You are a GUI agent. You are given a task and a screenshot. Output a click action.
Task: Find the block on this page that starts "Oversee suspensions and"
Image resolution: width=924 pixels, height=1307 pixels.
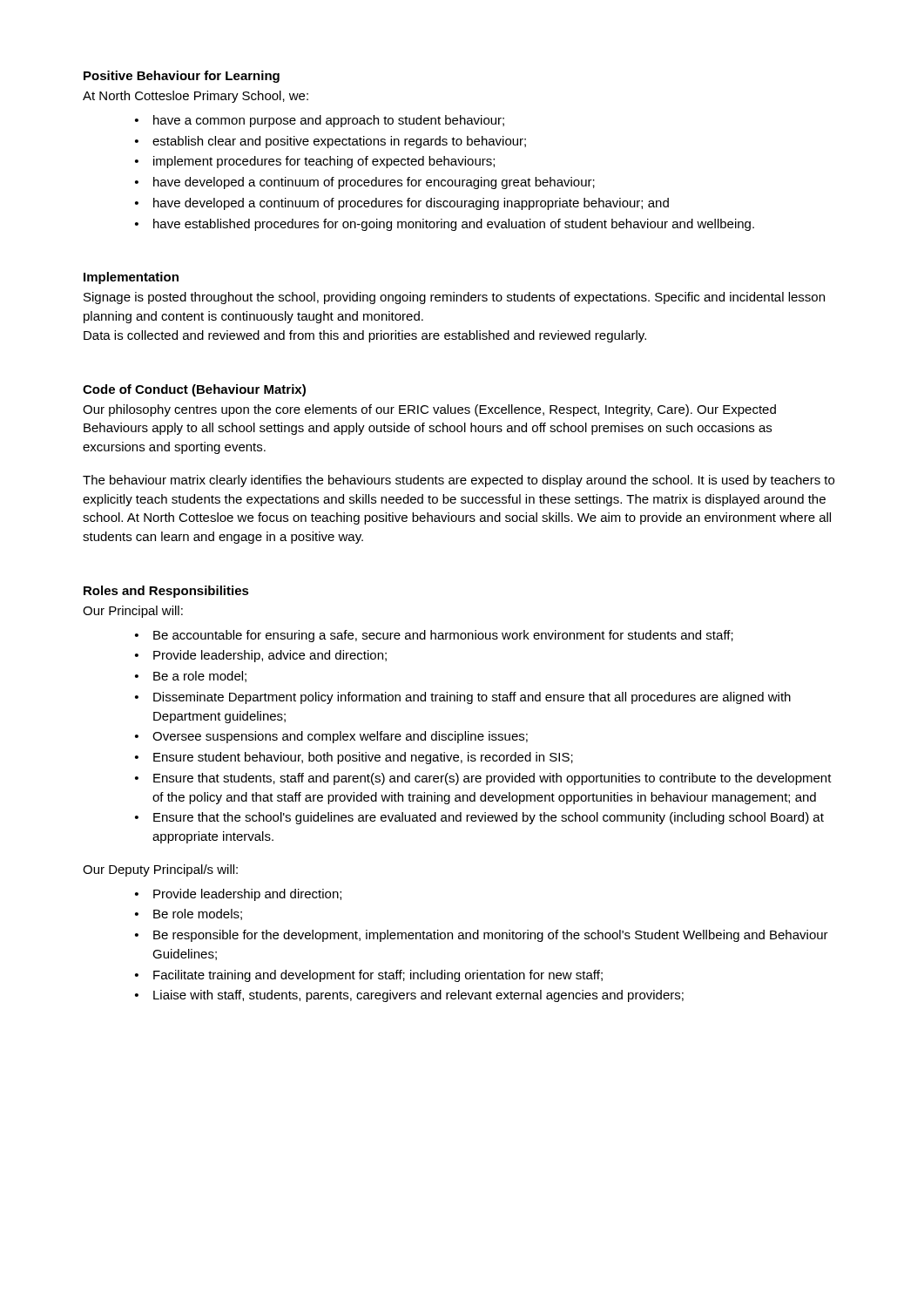[481, 736]
